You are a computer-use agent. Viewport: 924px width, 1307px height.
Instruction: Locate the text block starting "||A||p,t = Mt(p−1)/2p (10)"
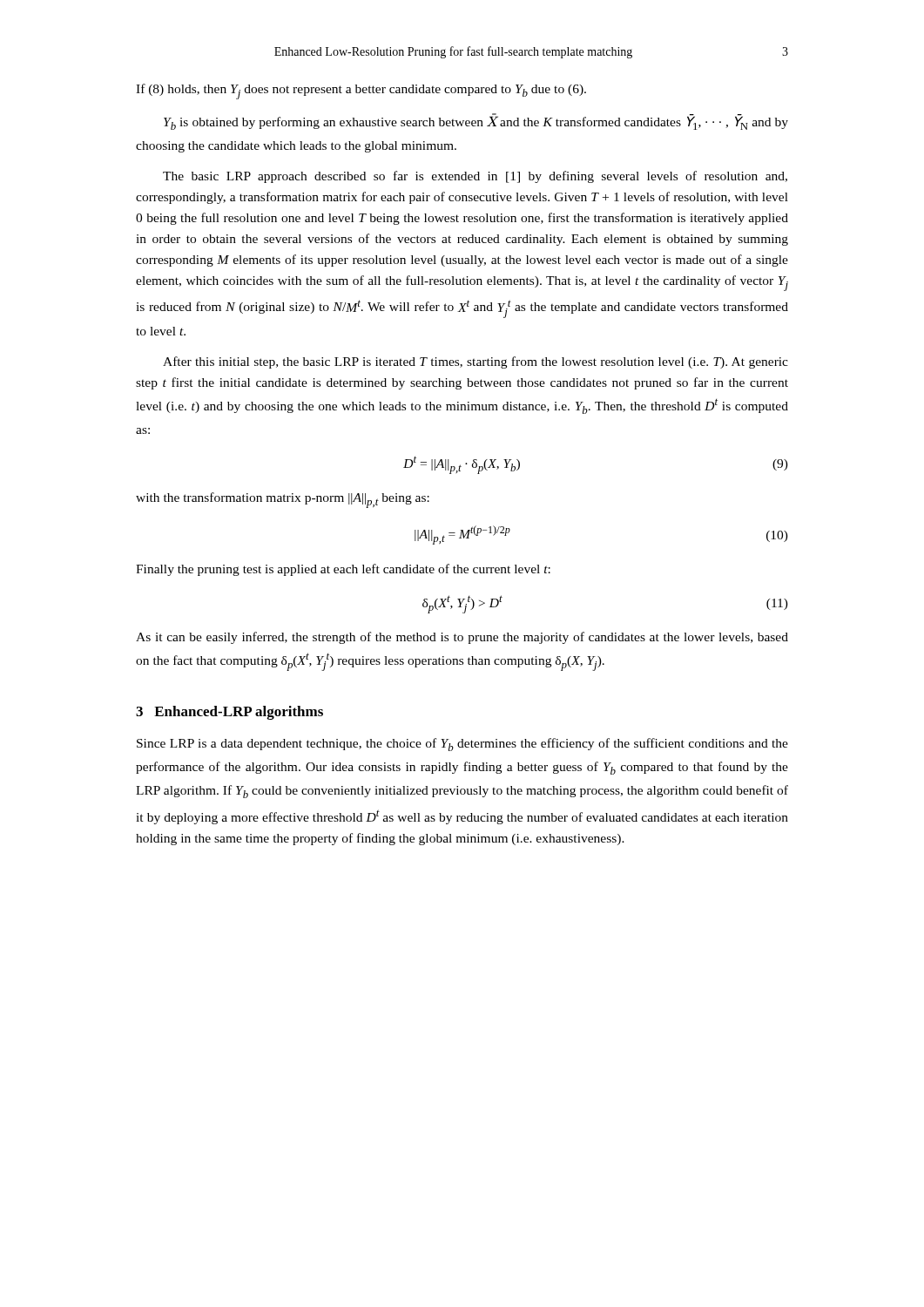click(x=469, y=535)
